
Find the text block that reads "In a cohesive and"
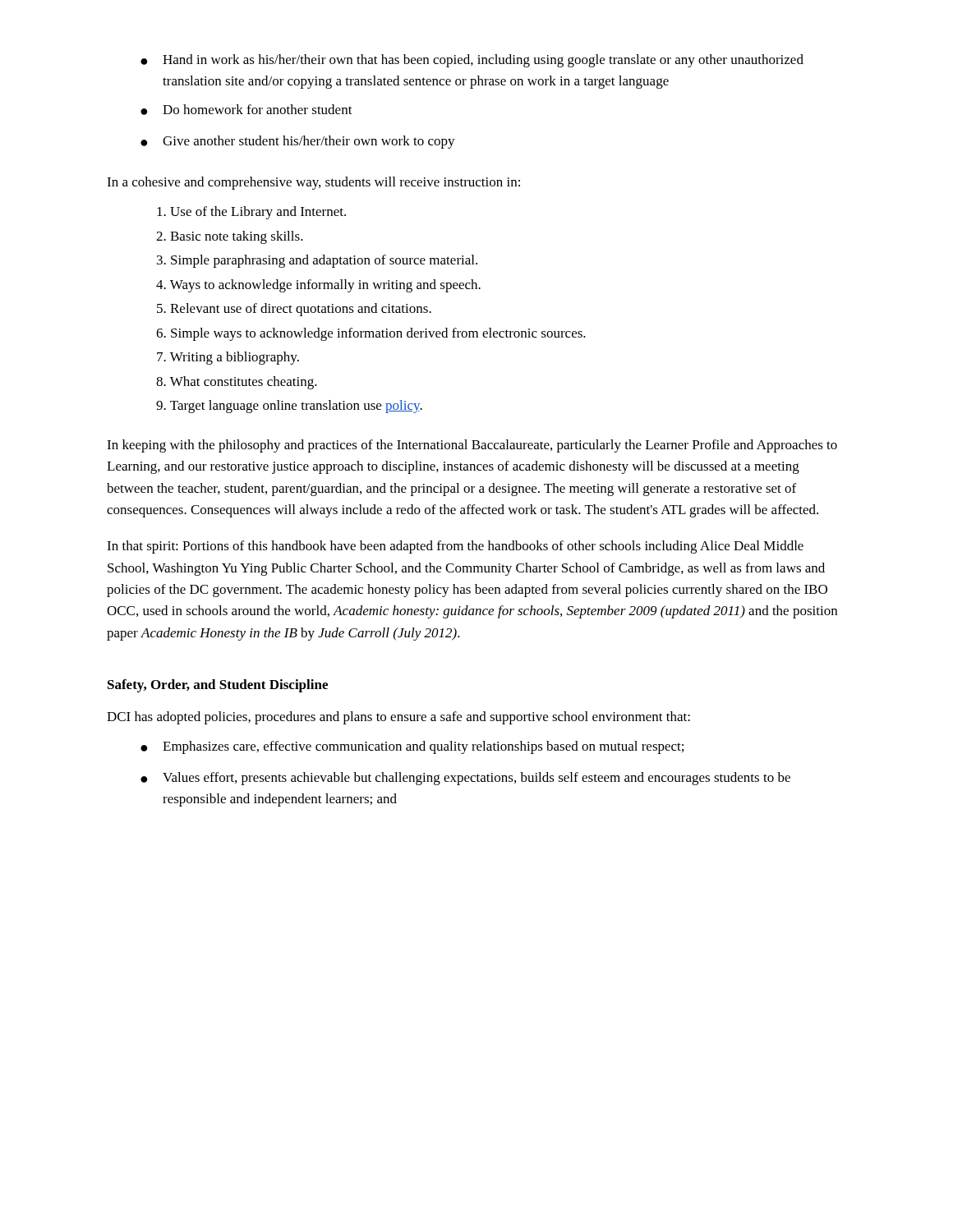[314, 182]
